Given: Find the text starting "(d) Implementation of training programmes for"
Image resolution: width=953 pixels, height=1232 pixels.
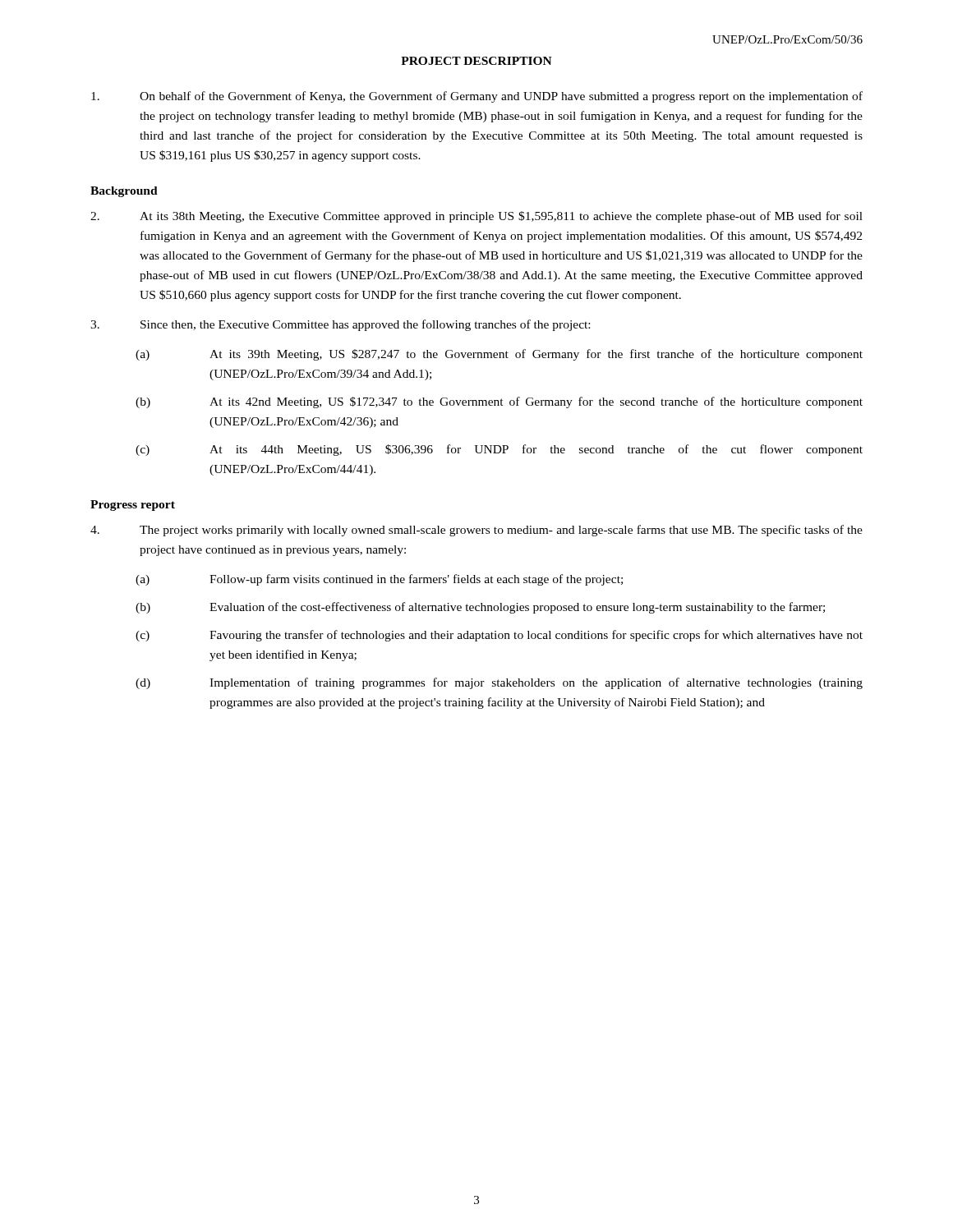Looking at the screenshot, I should pos(476,693).
